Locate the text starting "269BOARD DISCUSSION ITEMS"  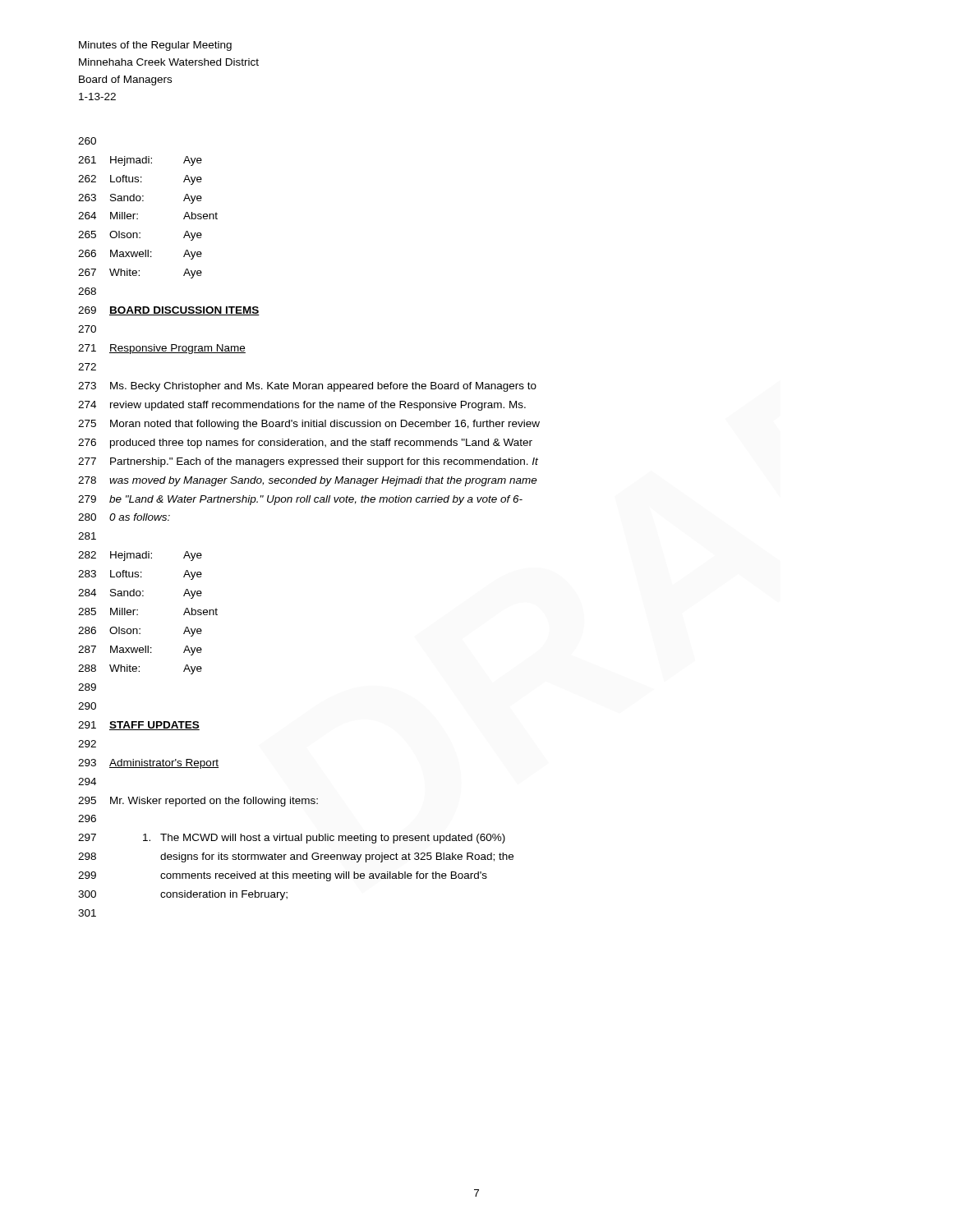(x=169, y=311)
